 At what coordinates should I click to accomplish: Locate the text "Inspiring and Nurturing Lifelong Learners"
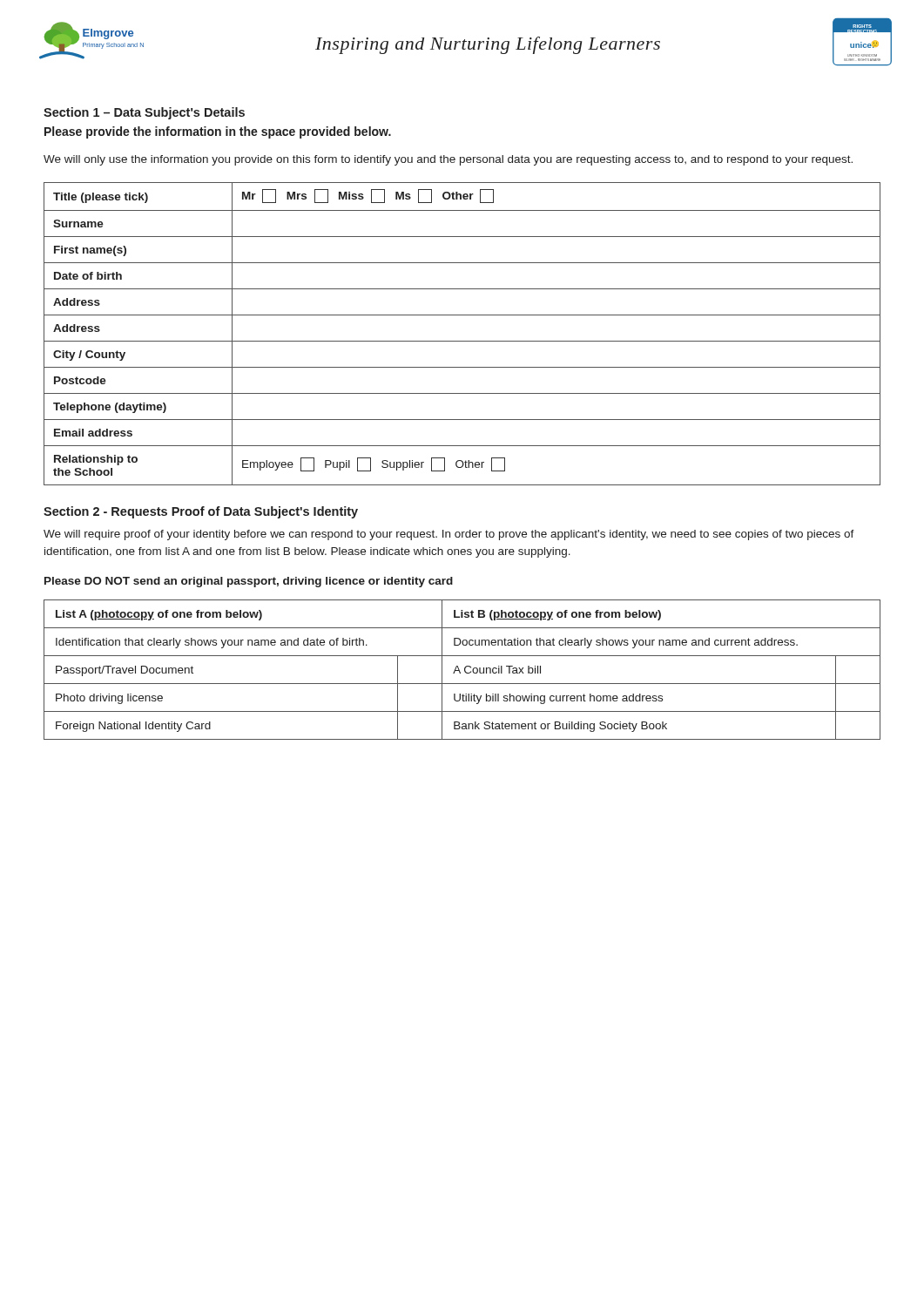[x=488, y=43]
